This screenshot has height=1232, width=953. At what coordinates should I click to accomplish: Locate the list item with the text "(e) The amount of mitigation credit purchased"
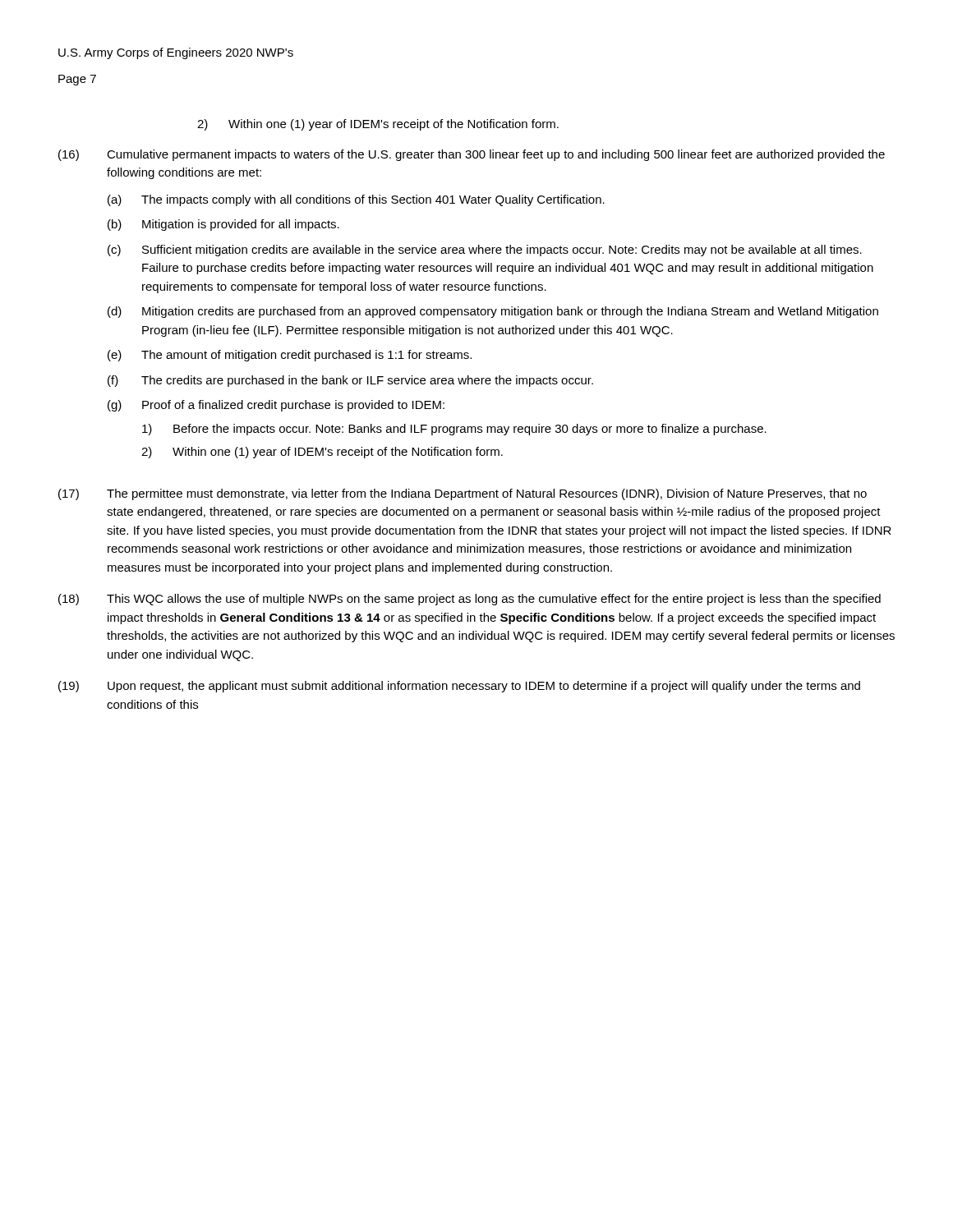point(290,356)
